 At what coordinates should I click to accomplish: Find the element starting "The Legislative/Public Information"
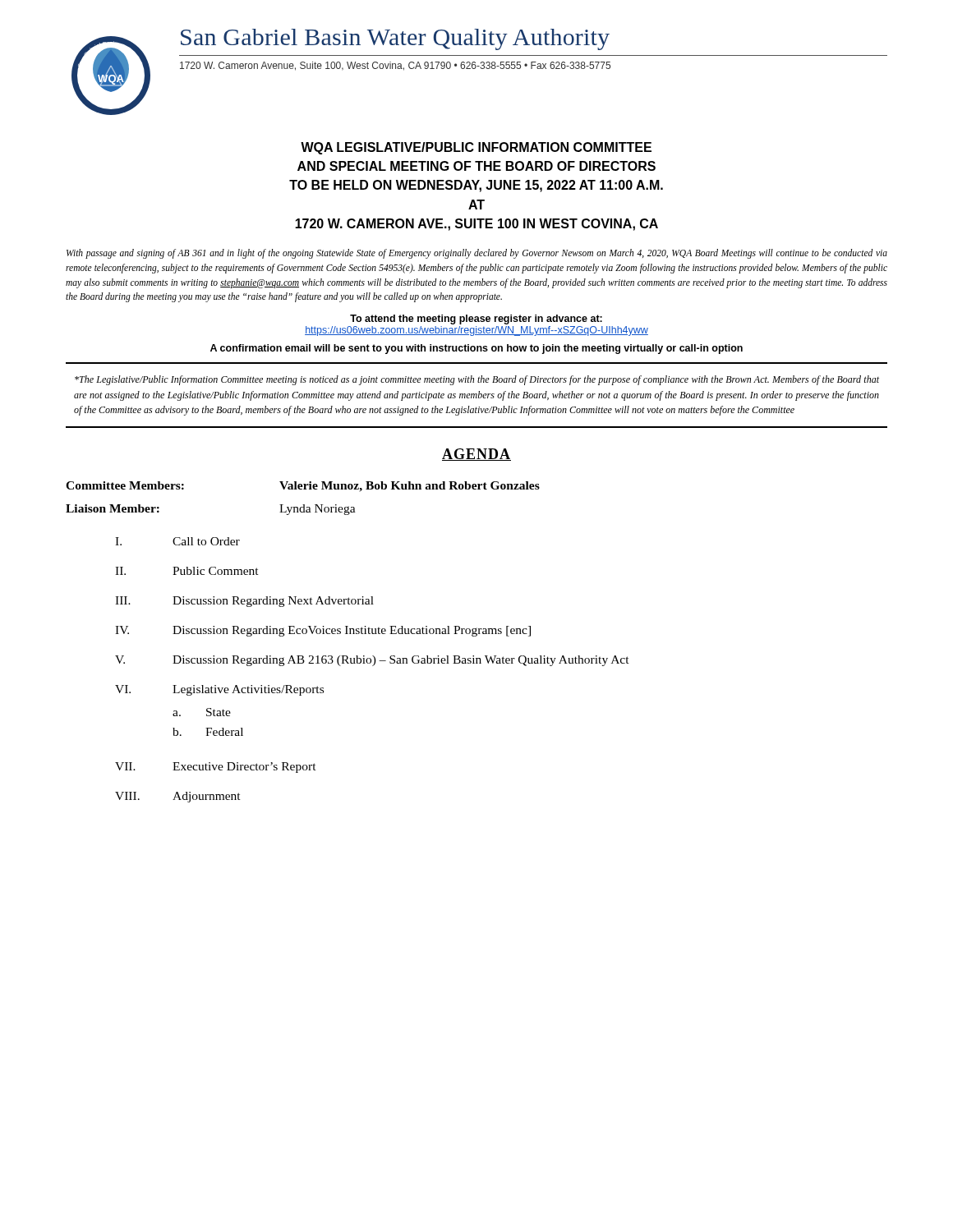tap(476, 395)
